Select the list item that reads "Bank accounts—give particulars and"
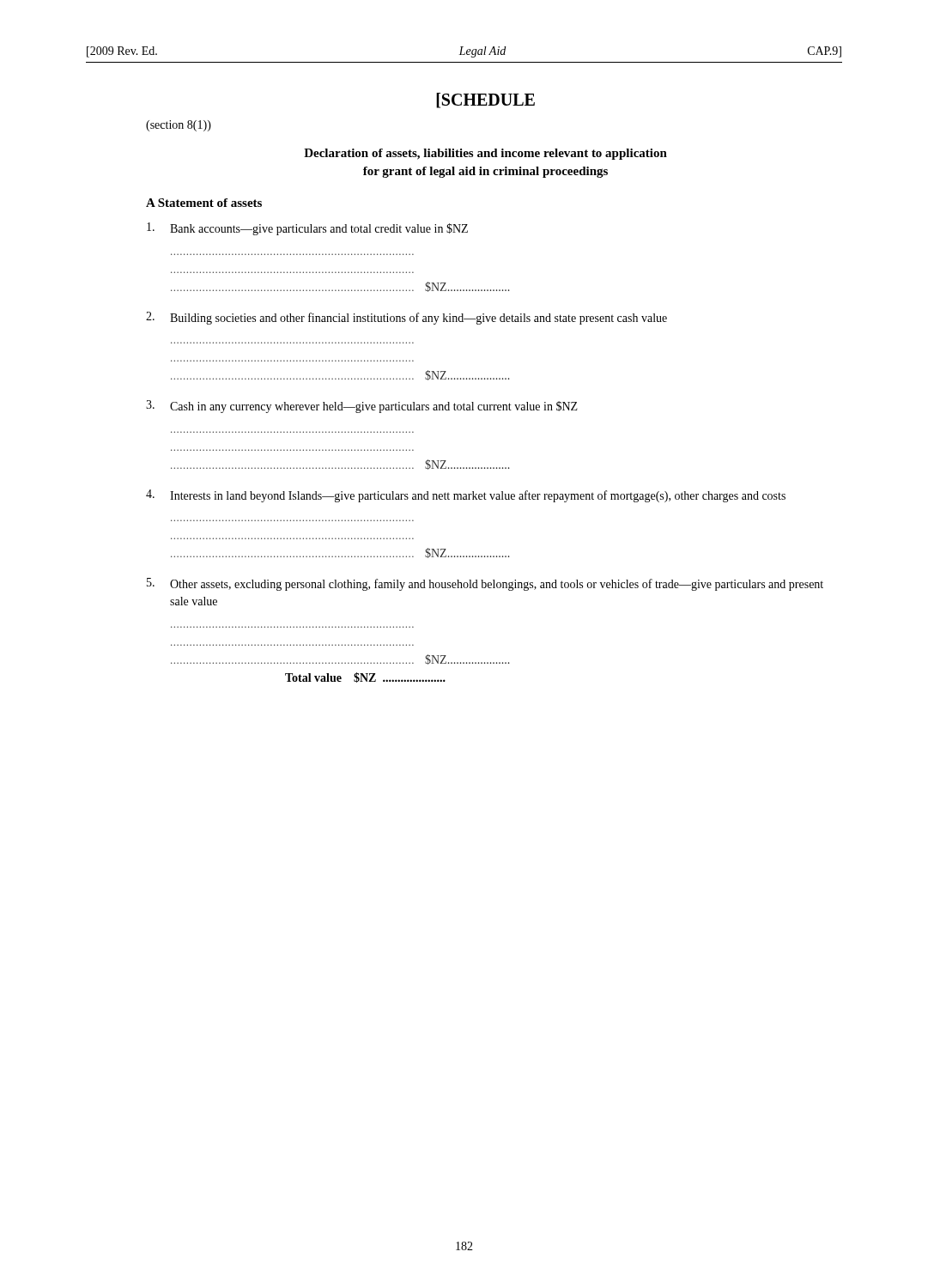Screen dimensions: 1288x928 307,229
